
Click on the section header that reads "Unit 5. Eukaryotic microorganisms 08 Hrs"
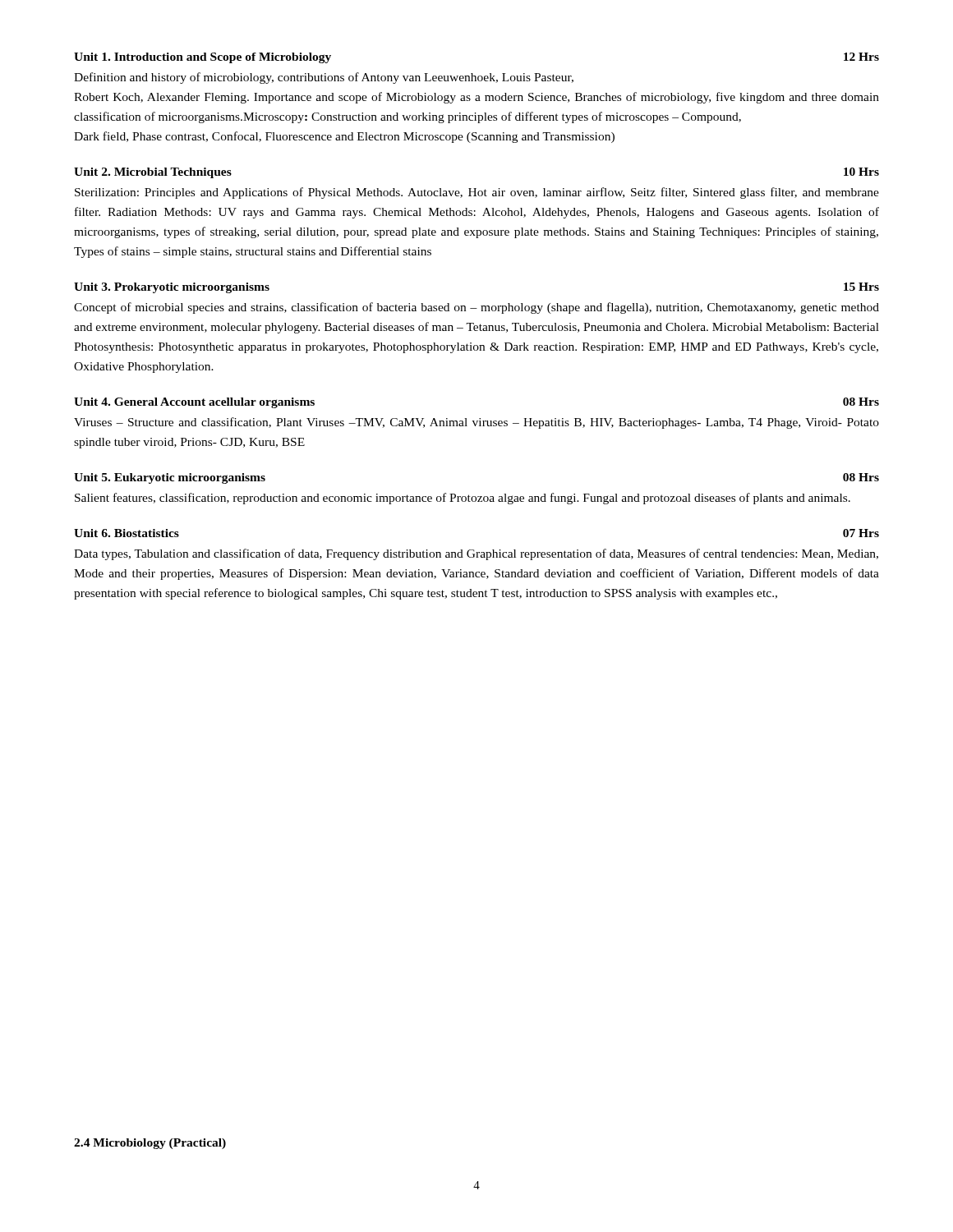tap(183, 478)
